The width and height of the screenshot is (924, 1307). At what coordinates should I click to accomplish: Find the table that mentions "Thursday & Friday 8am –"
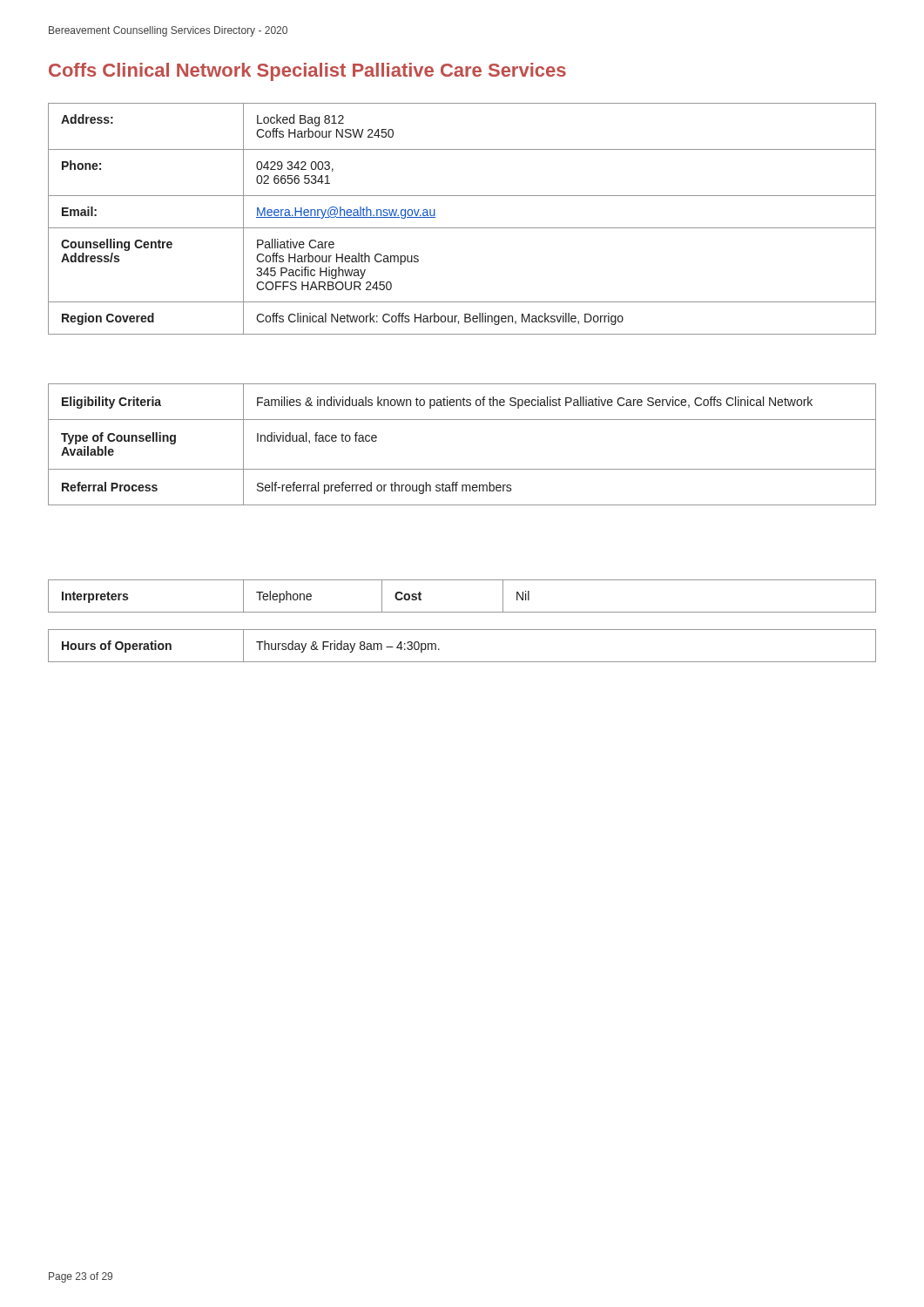pyautogui.click(x=462, y=646)
